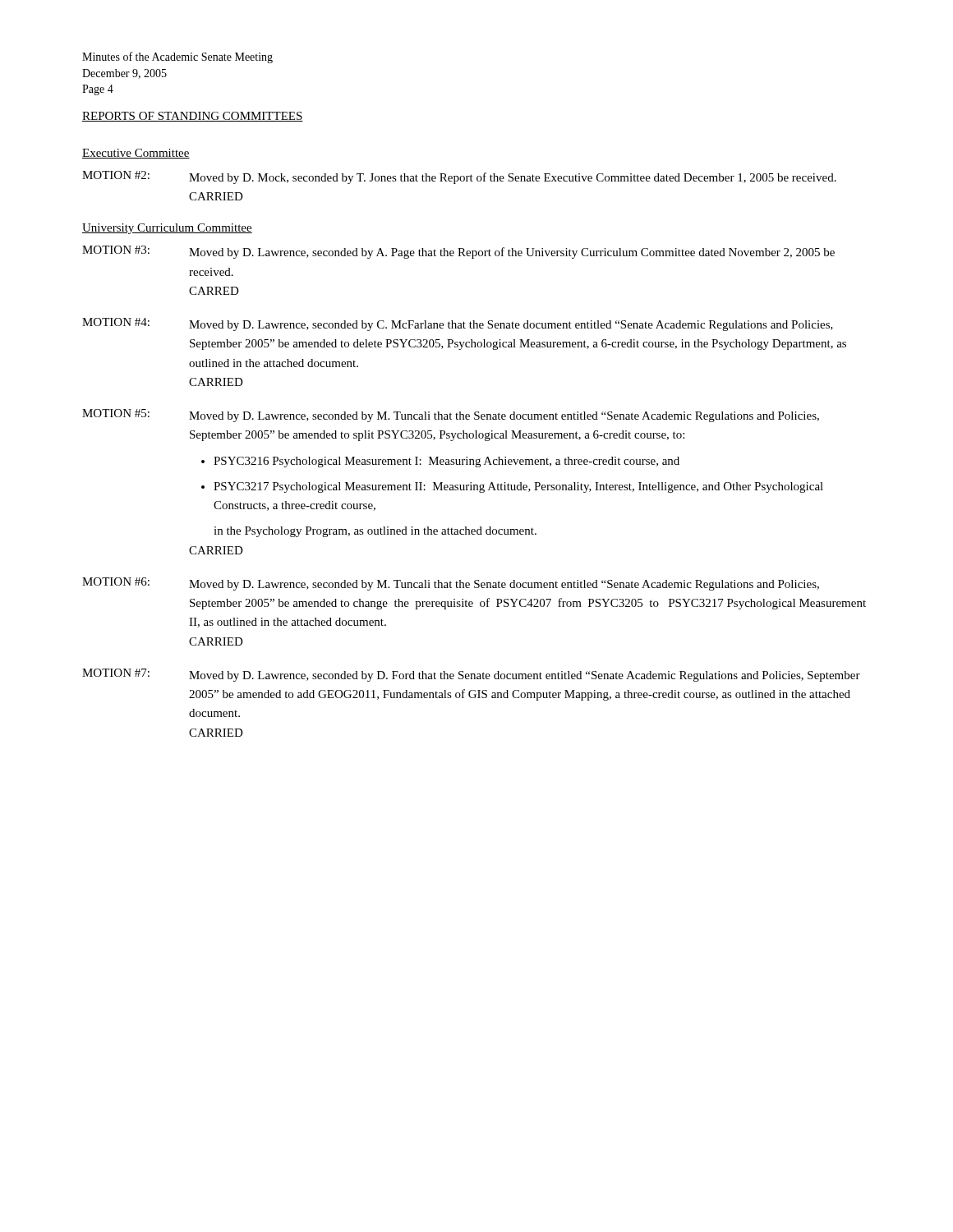Image resolution: width=953 pixels, height=1232 pixels.
Task: Point to the region starting "MOTION #3: Moved by D. Lawrence,"
Action: pos(458,252)
